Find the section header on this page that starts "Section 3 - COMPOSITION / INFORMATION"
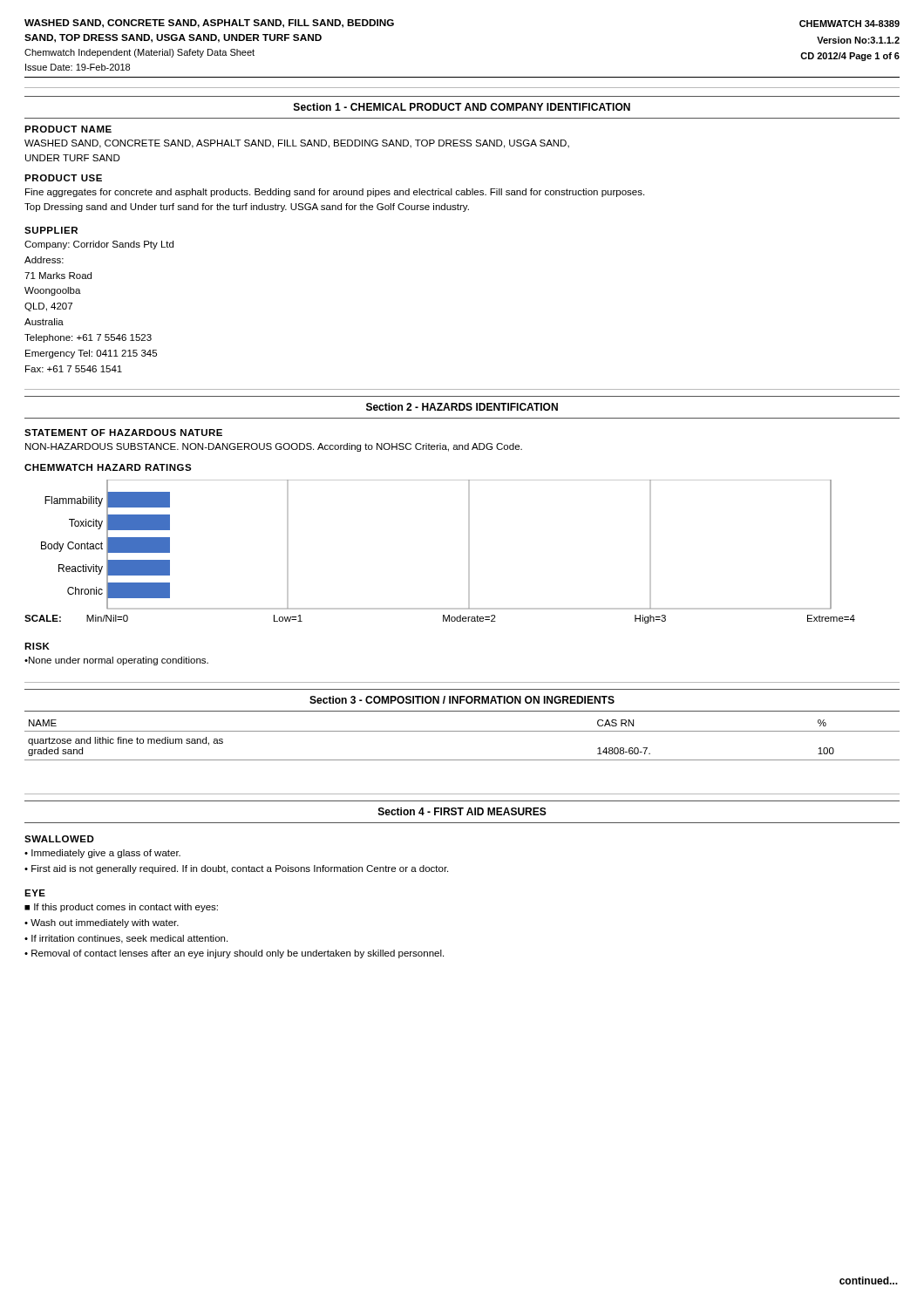924x1308 pixels. [x=462, y=700]
